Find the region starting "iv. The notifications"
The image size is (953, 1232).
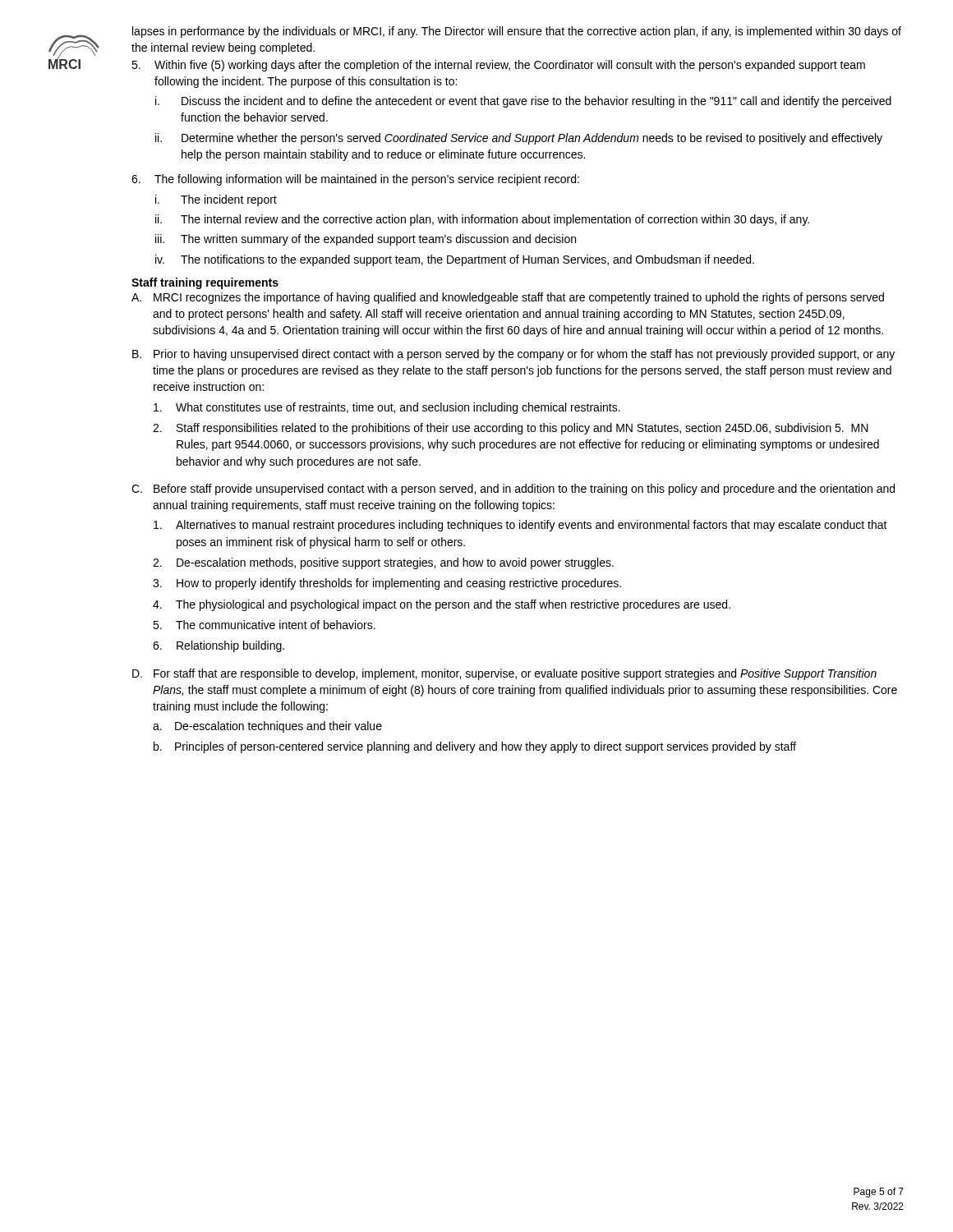[529, 259]
